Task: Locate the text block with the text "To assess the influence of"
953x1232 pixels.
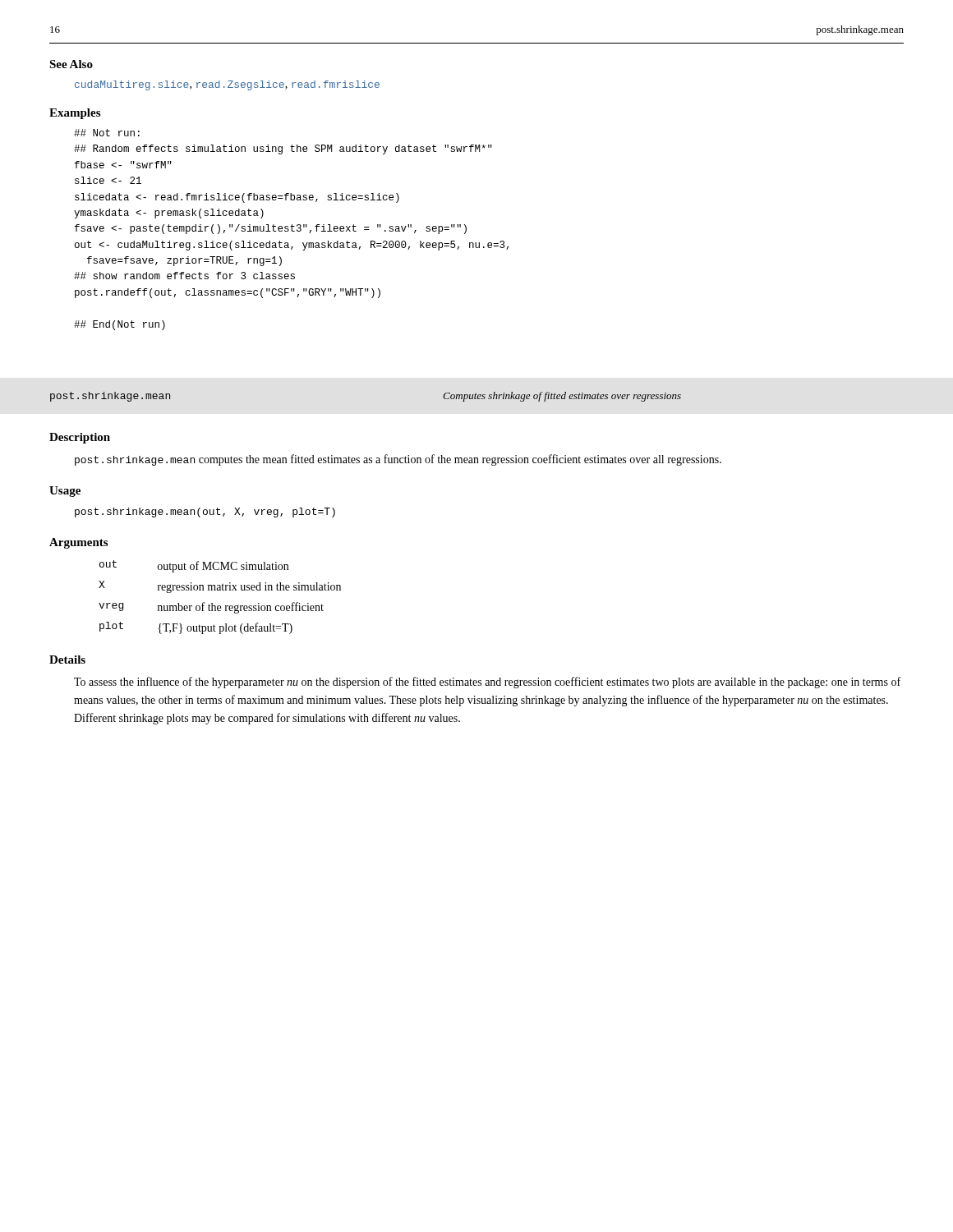Action: 487,700
